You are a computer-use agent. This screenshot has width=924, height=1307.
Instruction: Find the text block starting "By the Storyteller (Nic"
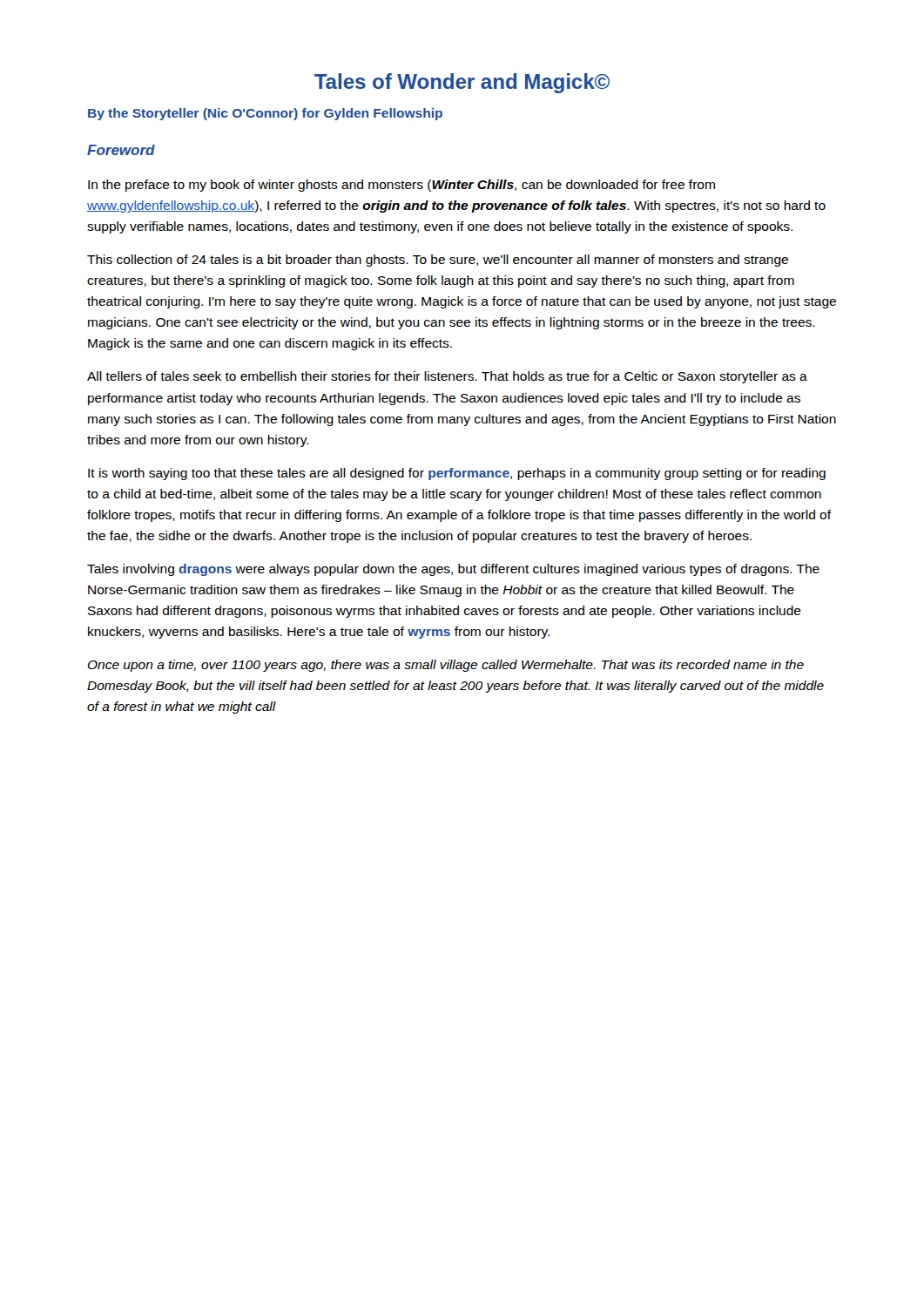[x=265, y=114]
